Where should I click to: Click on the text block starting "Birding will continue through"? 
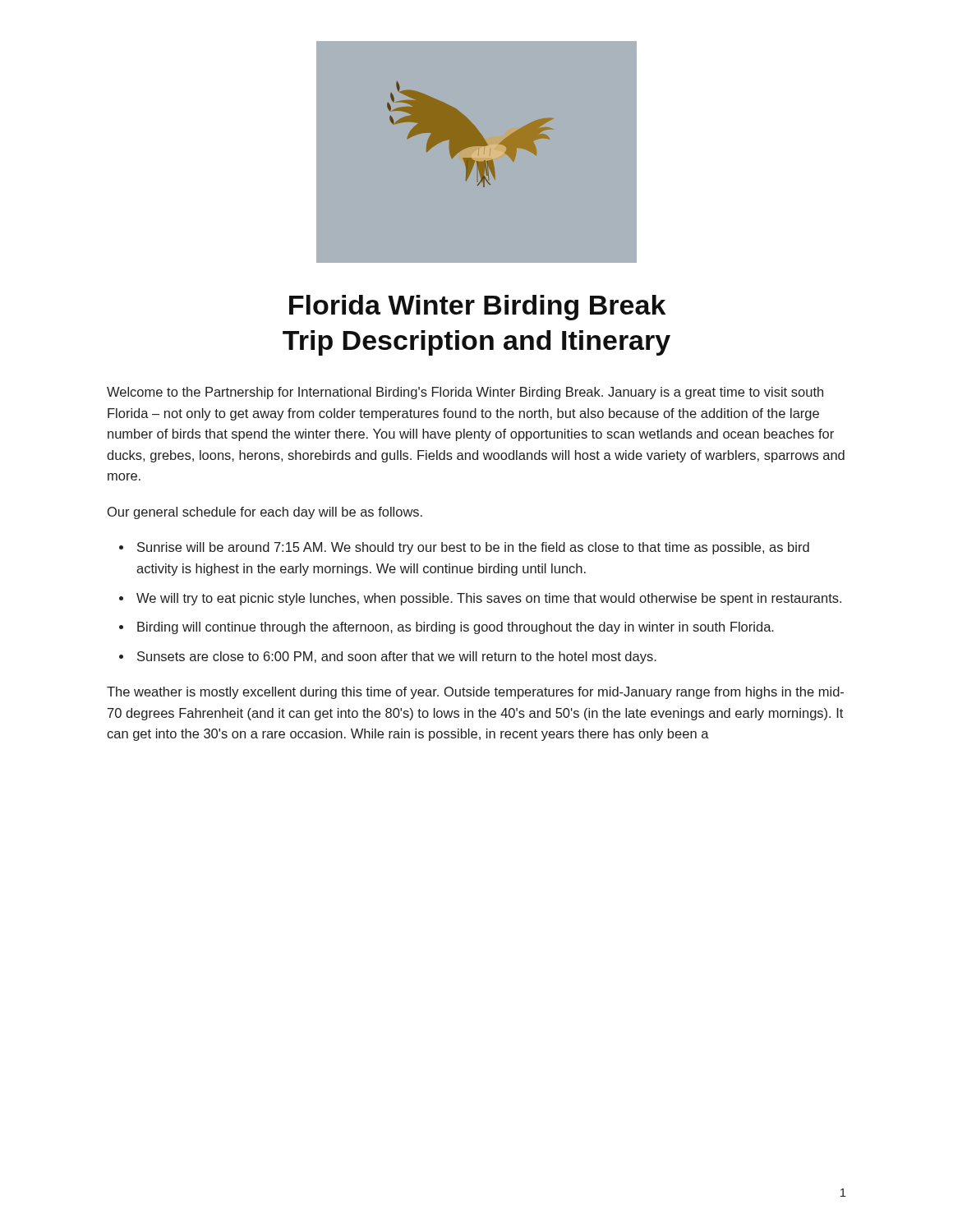click(x=456, y=627)
